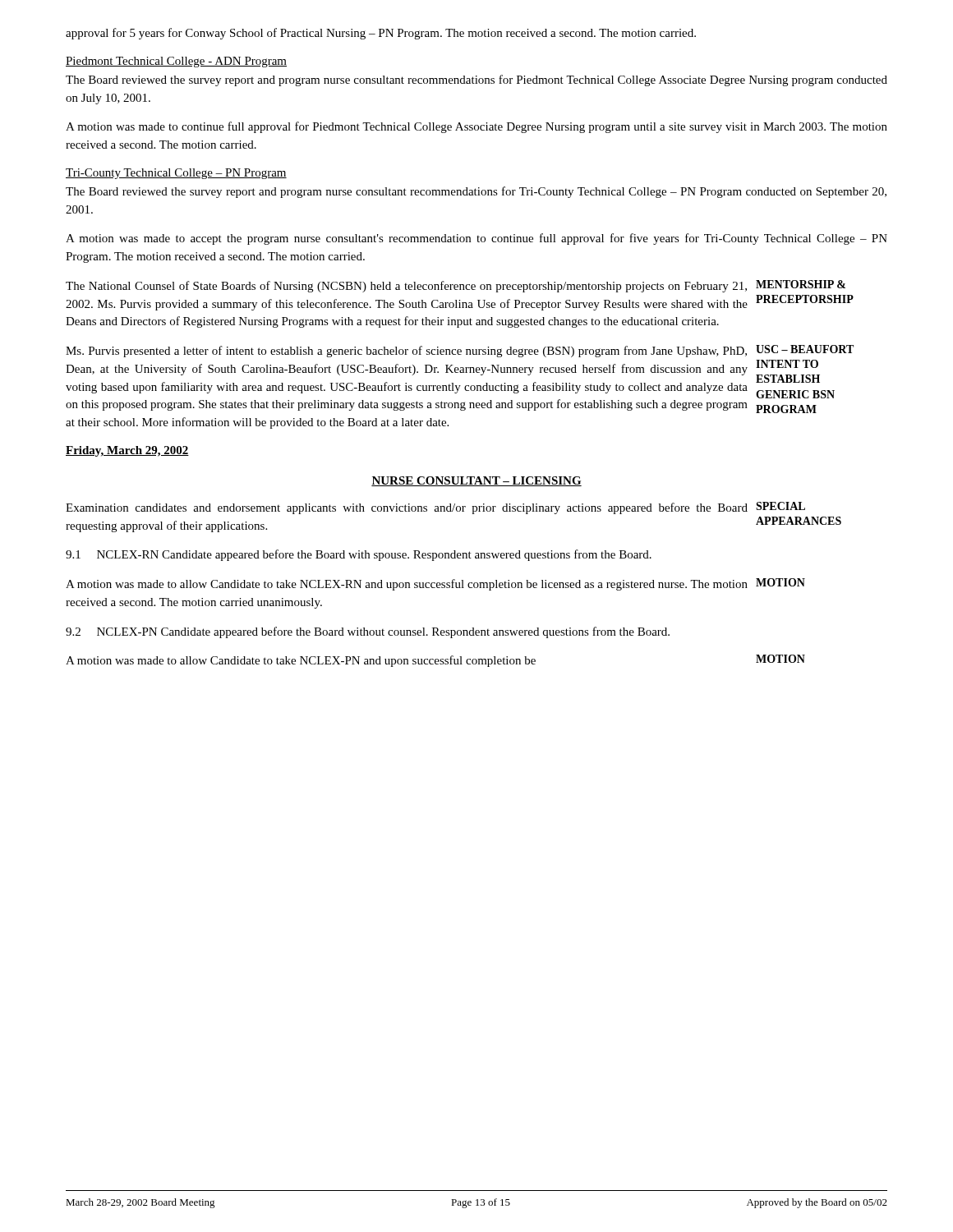Where is the passage that starts "approval for 5 years for Conway"?

click(x=381, y=33)
